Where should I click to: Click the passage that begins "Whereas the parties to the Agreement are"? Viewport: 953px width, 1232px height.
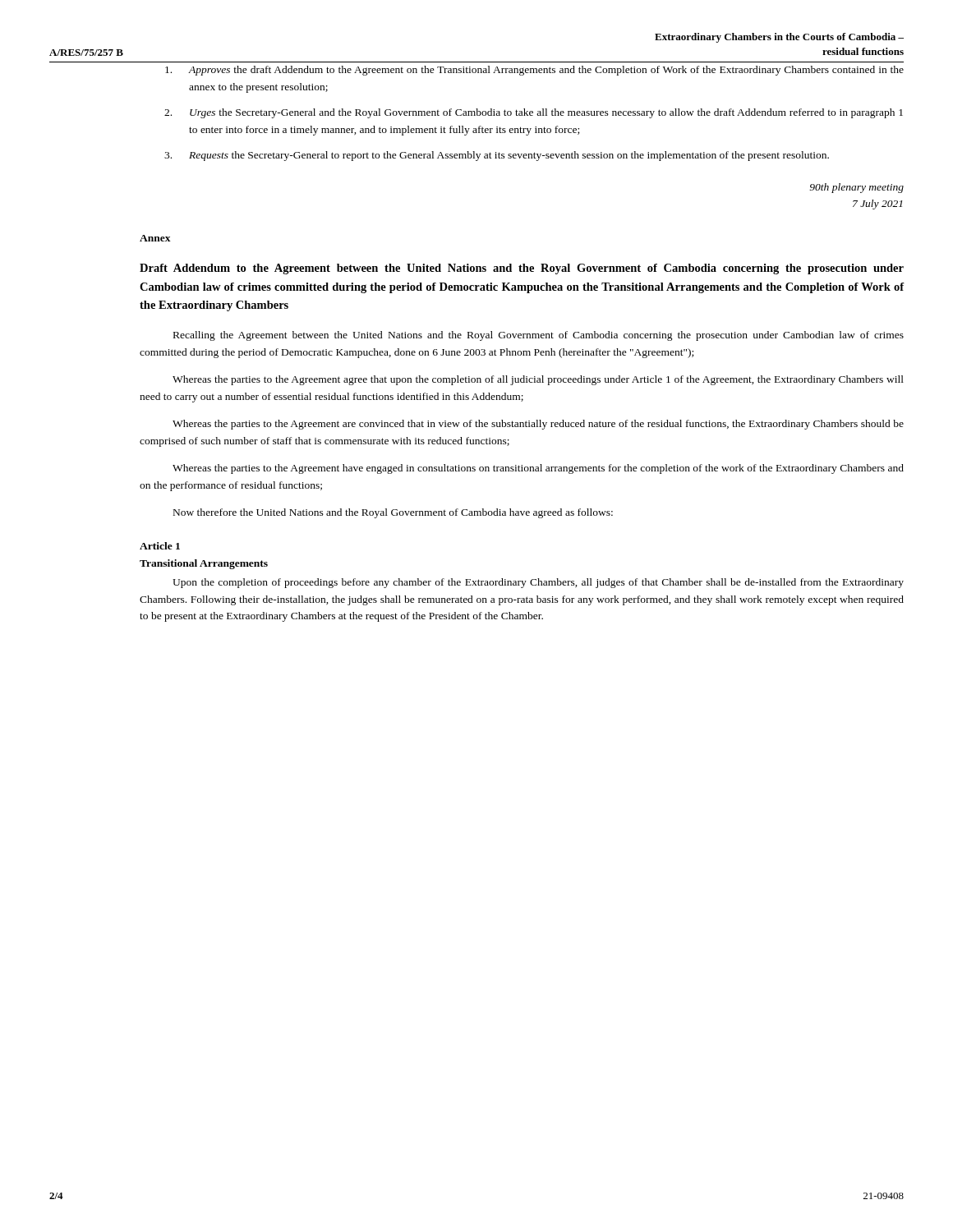[x=522, y=432]
